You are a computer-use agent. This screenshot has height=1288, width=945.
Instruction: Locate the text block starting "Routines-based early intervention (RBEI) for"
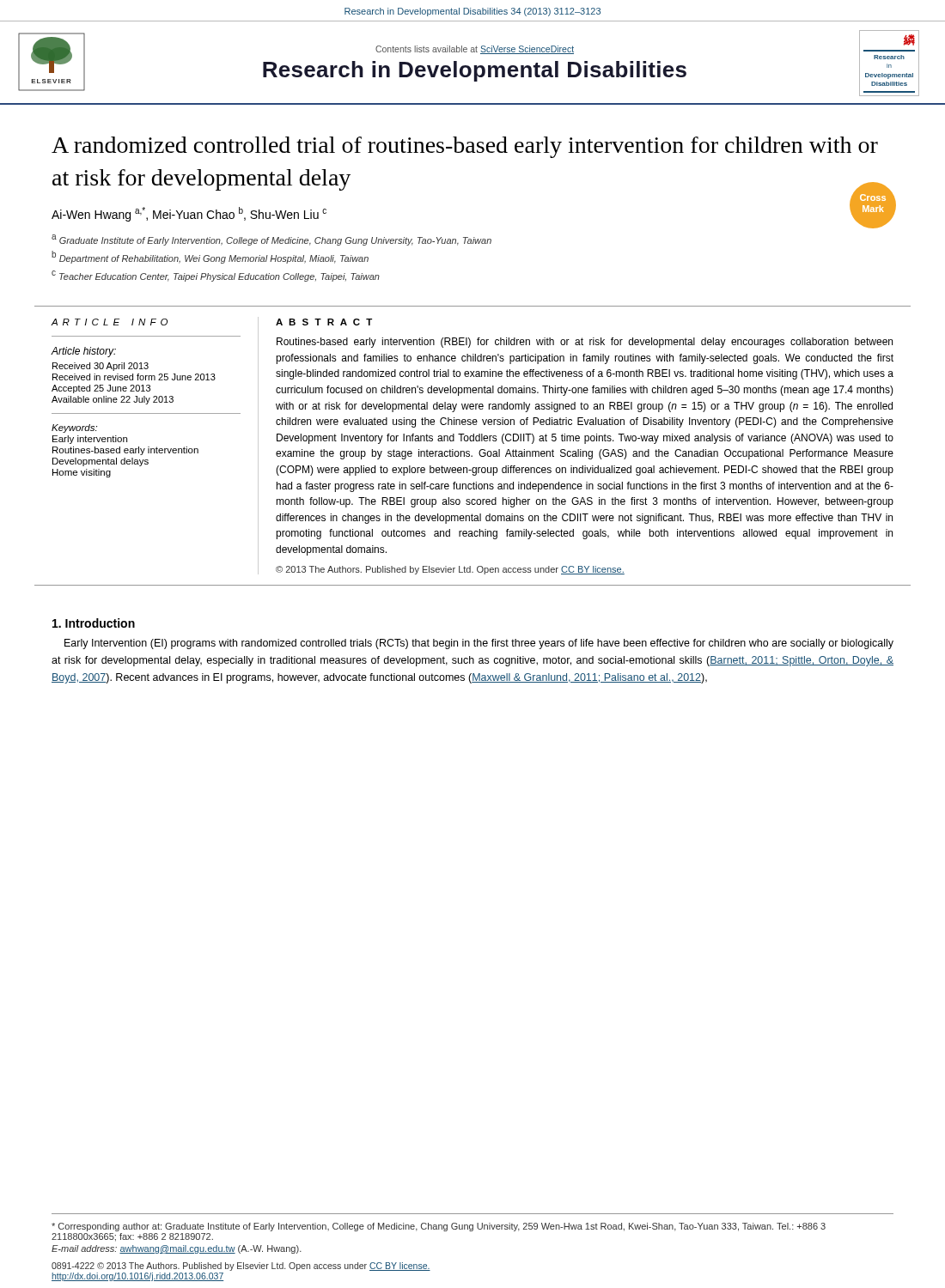click(585, 446)
